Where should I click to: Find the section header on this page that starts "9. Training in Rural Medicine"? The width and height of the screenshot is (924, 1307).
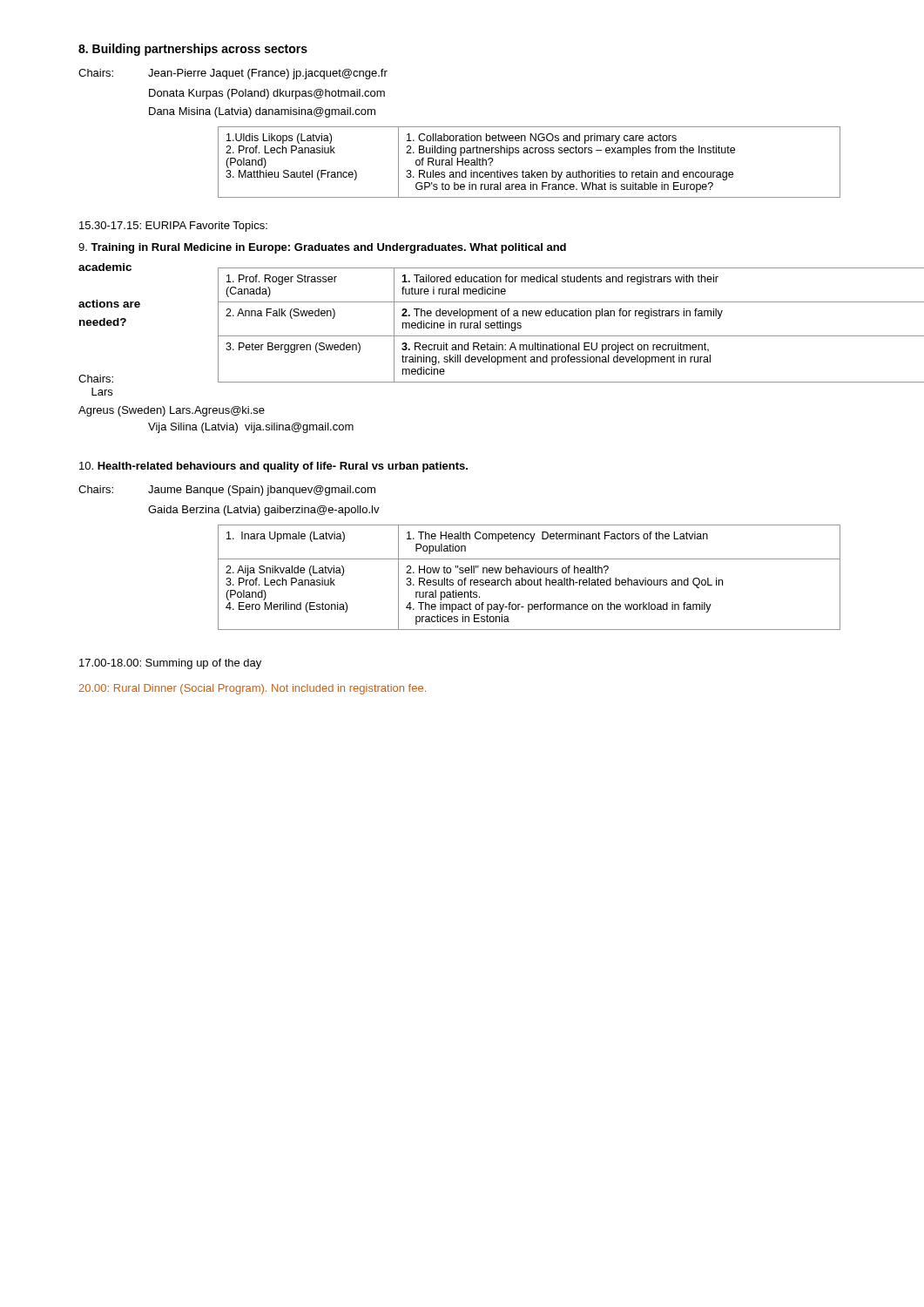[322, 247]
